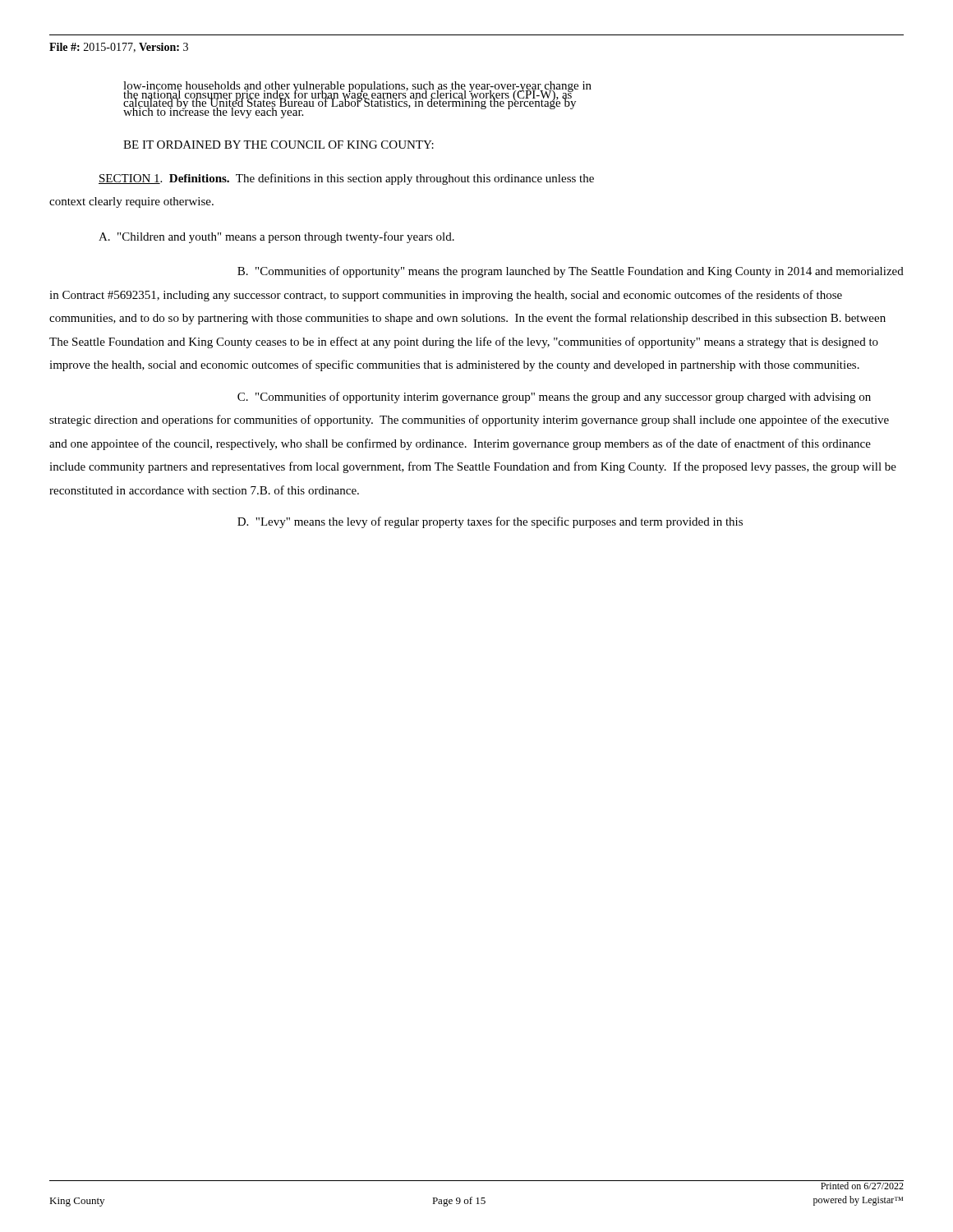Locate the text block that says "low-income households and other vulnerable"

click(357, 85)
